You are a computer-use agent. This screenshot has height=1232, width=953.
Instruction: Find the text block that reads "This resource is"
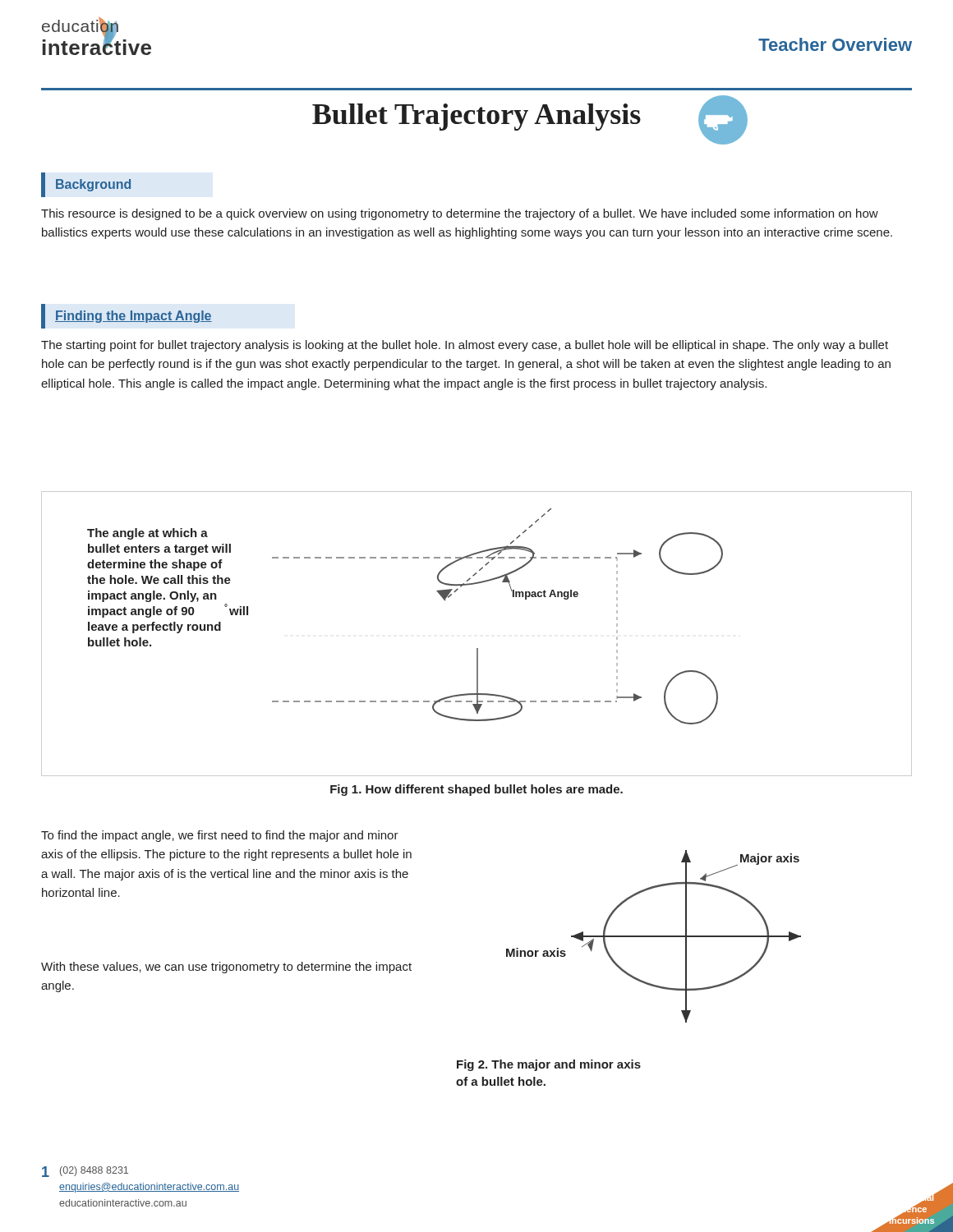point(476,223)
